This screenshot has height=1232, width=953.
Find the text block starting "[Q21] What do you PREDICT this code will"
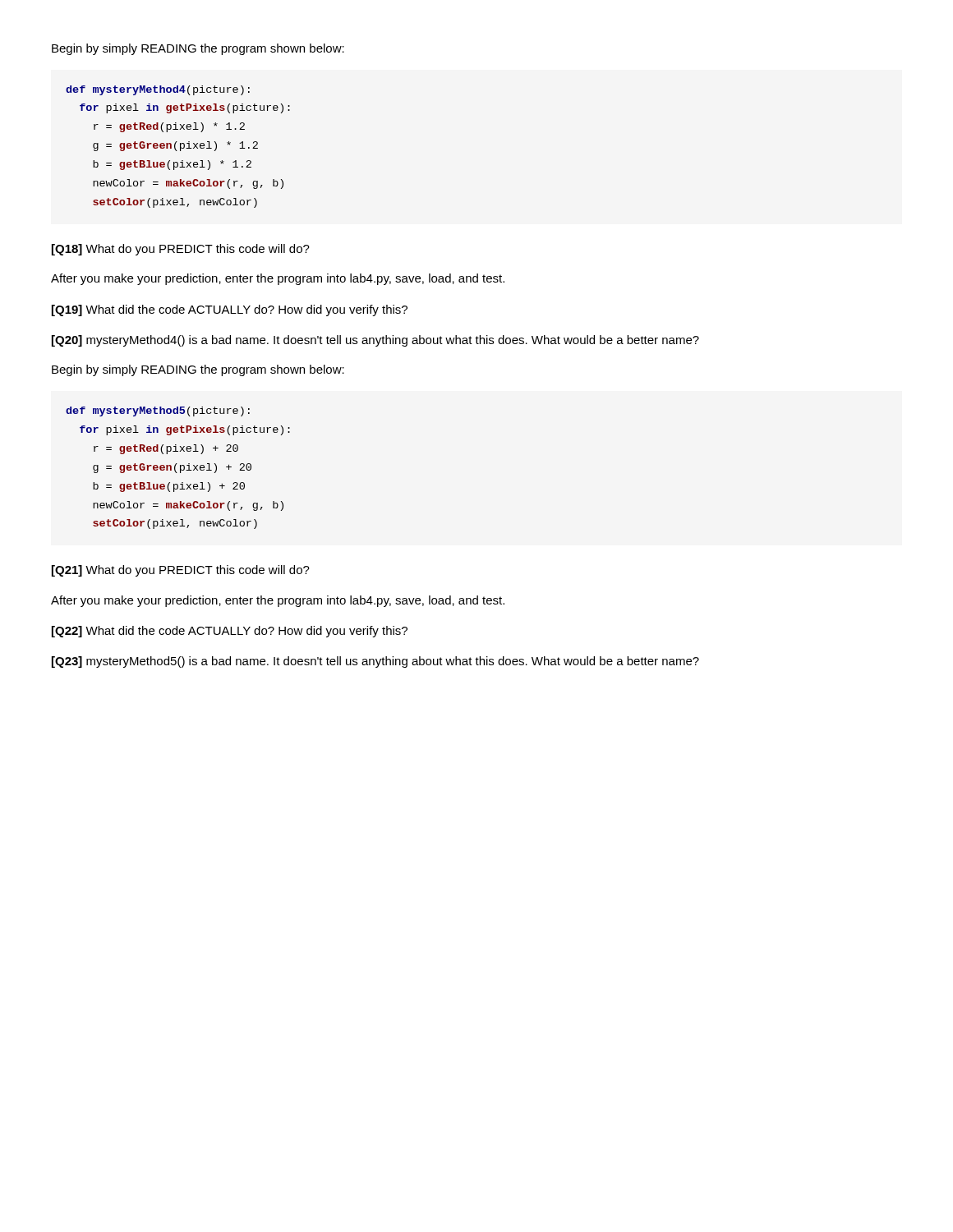pyautogui.click(x=180, y=570)
